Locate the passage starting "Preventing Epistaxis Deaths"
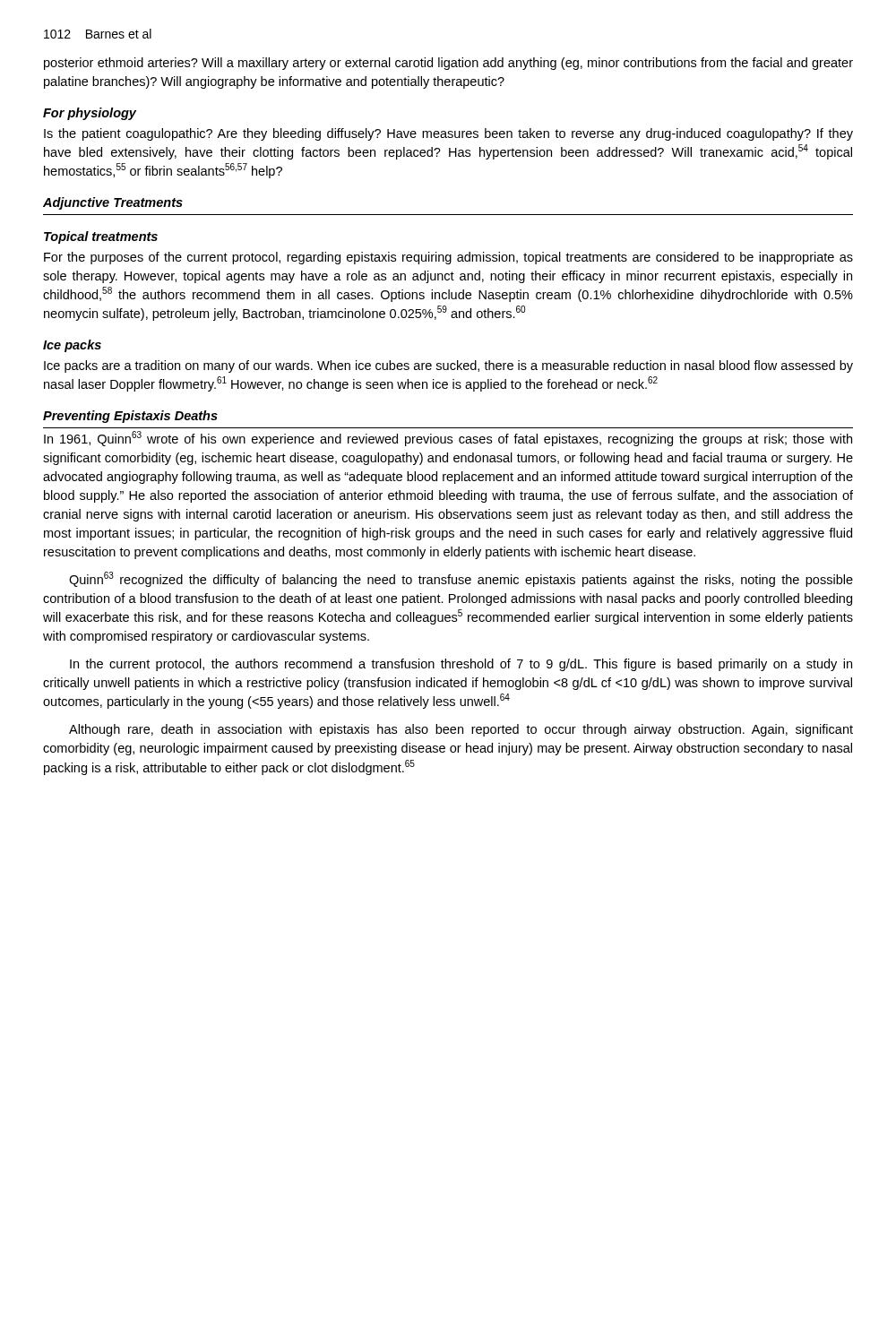 point(130,416)
